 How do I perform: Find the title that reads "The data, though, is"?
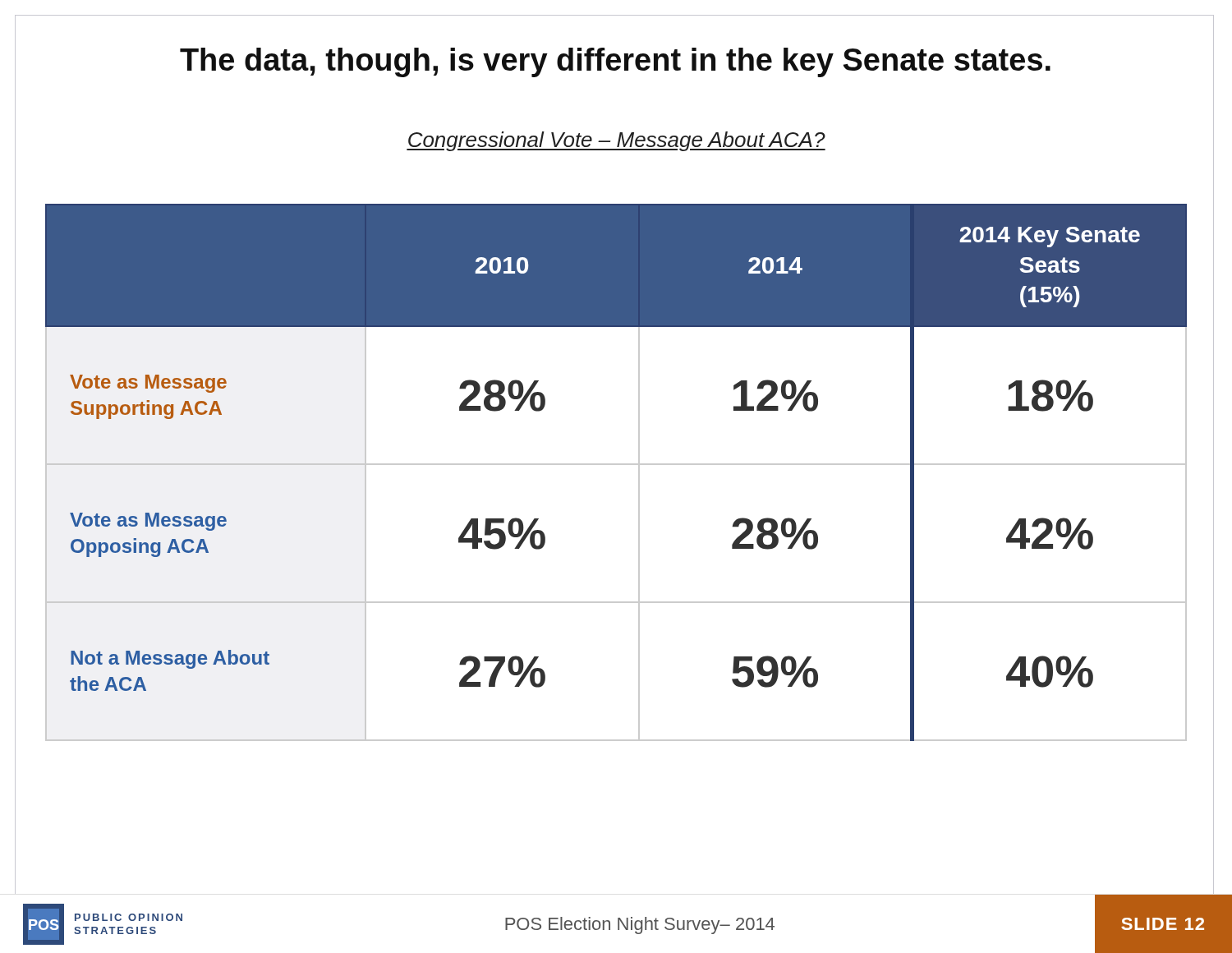[616, 60]
